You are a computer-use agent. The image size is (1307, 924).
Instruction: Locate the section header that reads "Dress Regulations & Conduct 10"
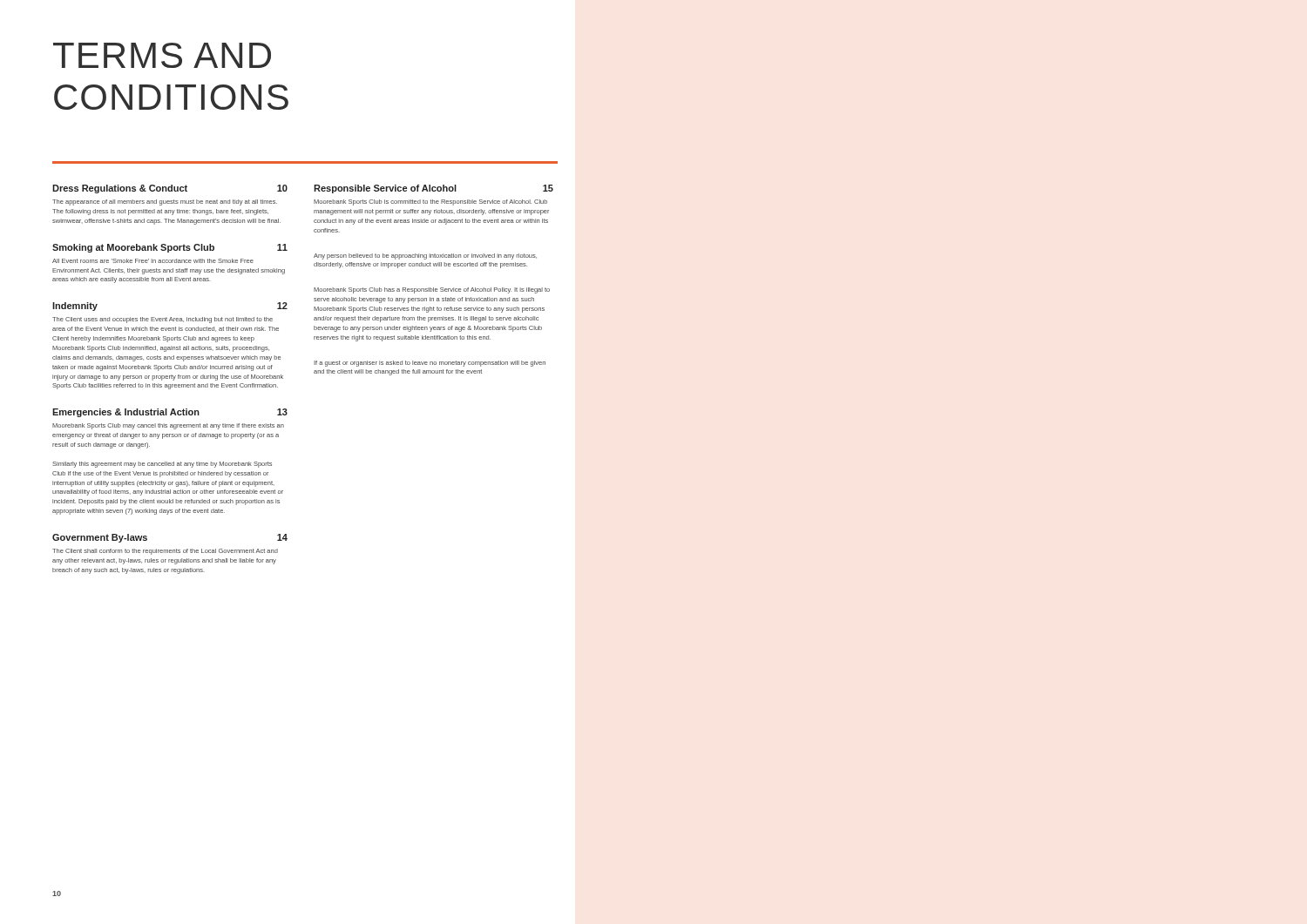[170, 188]
